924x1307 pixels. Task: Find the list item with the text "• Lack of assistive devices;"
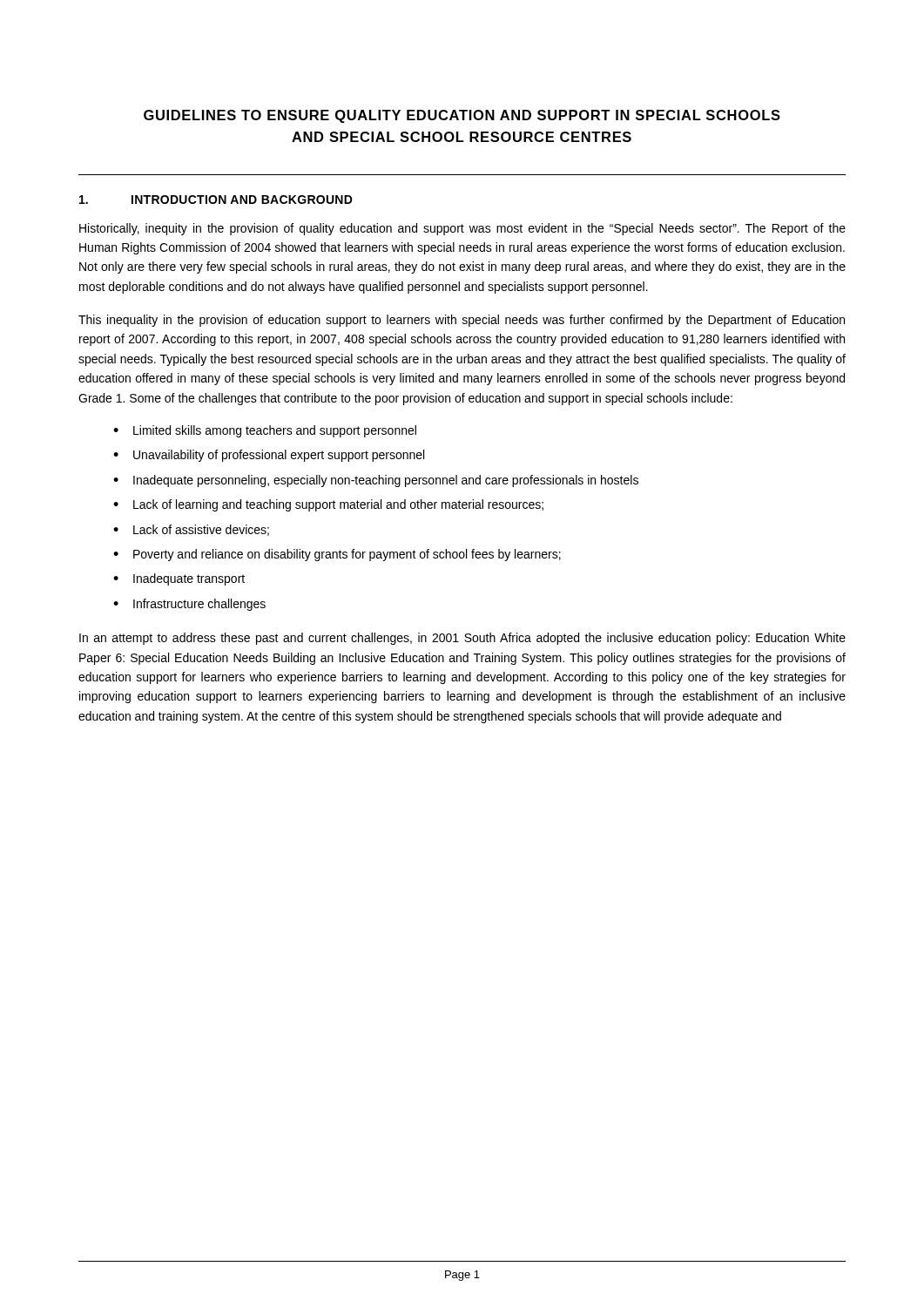coord(191,530)
